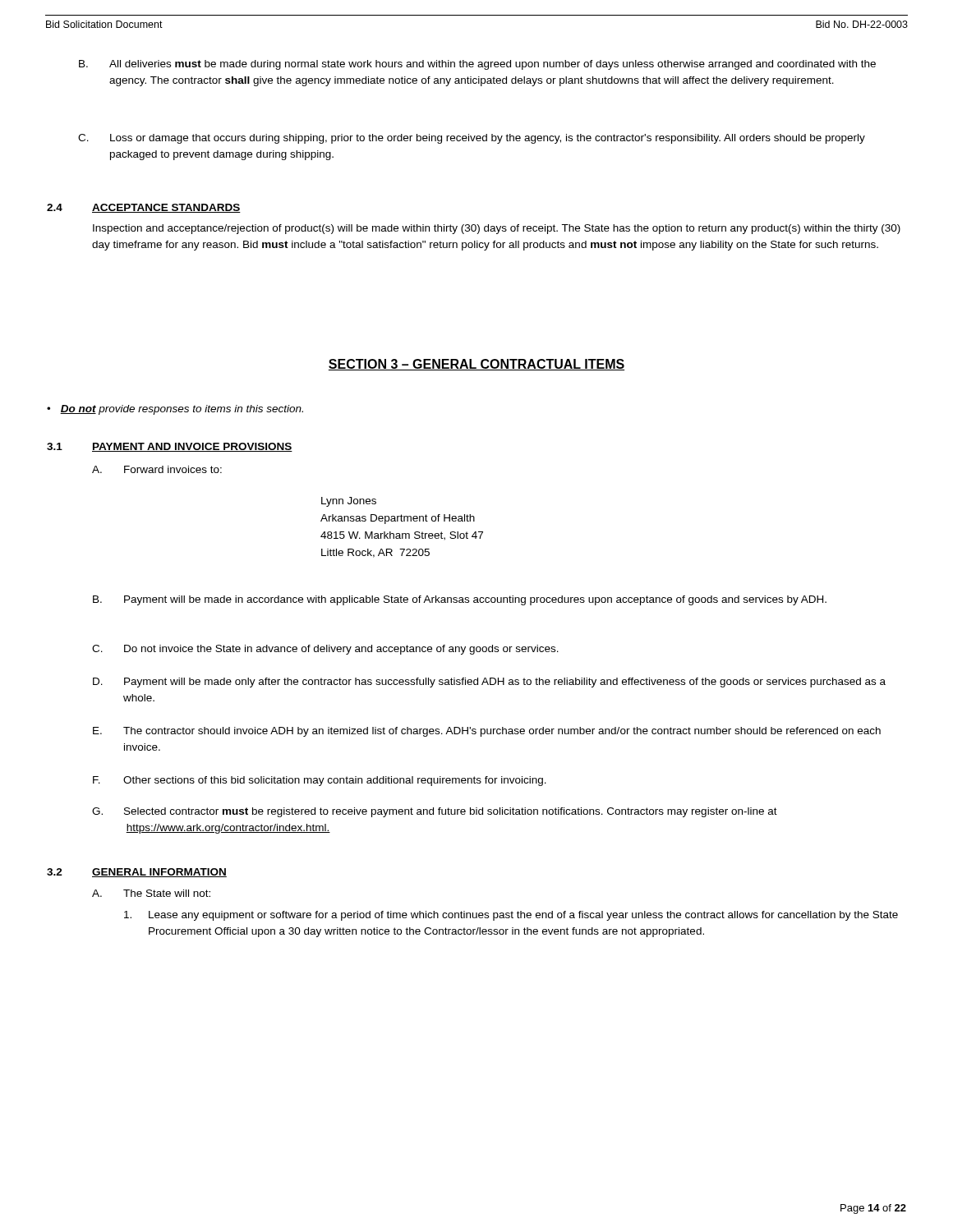This screenshot has height=1232, width=953.
Task: Click where it says "3.1 PAYMENT AND INVOICE PROVISIONS"
Action: coord(169,446)
